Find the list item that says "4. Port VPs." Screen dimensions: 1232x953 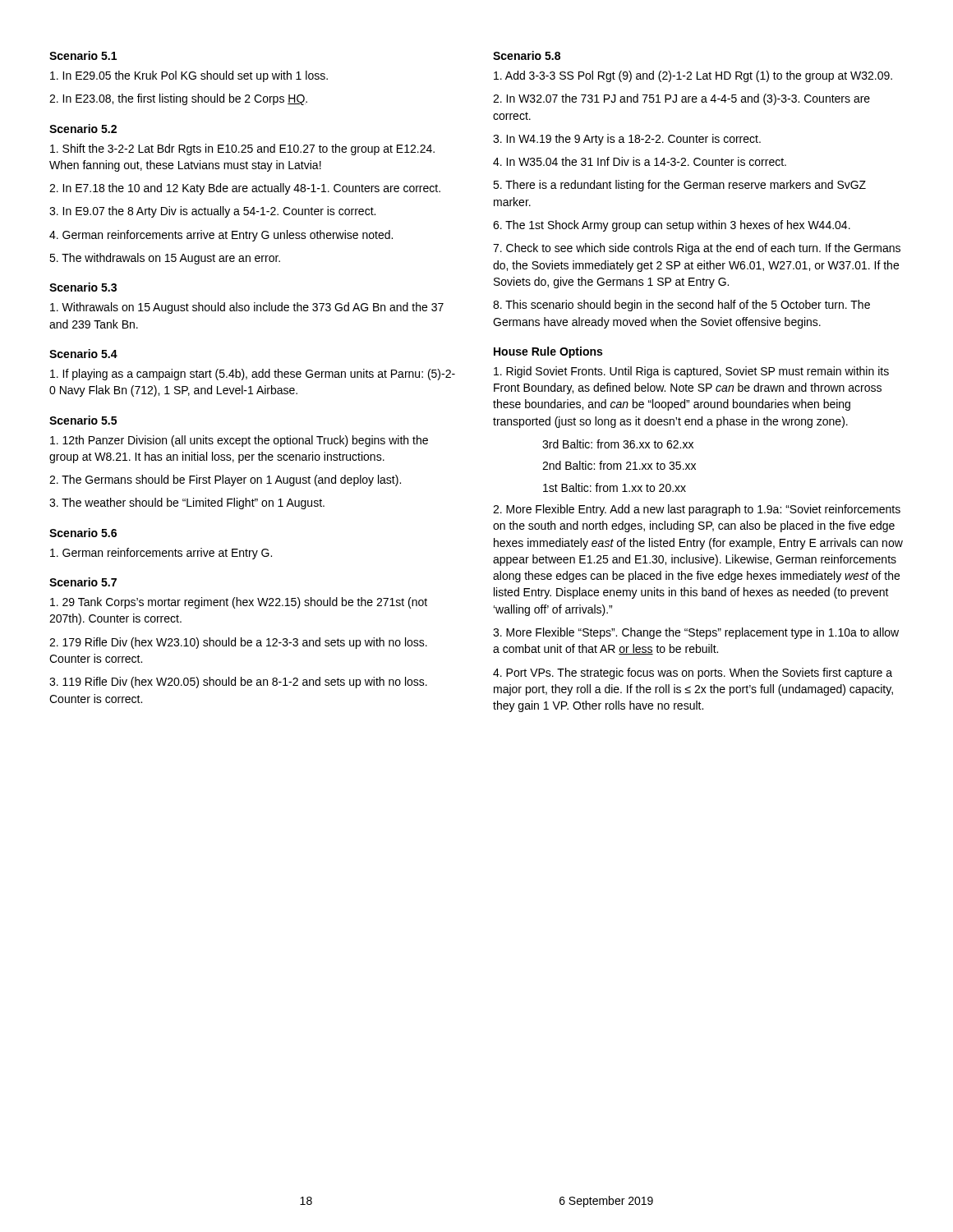(693, 689)
